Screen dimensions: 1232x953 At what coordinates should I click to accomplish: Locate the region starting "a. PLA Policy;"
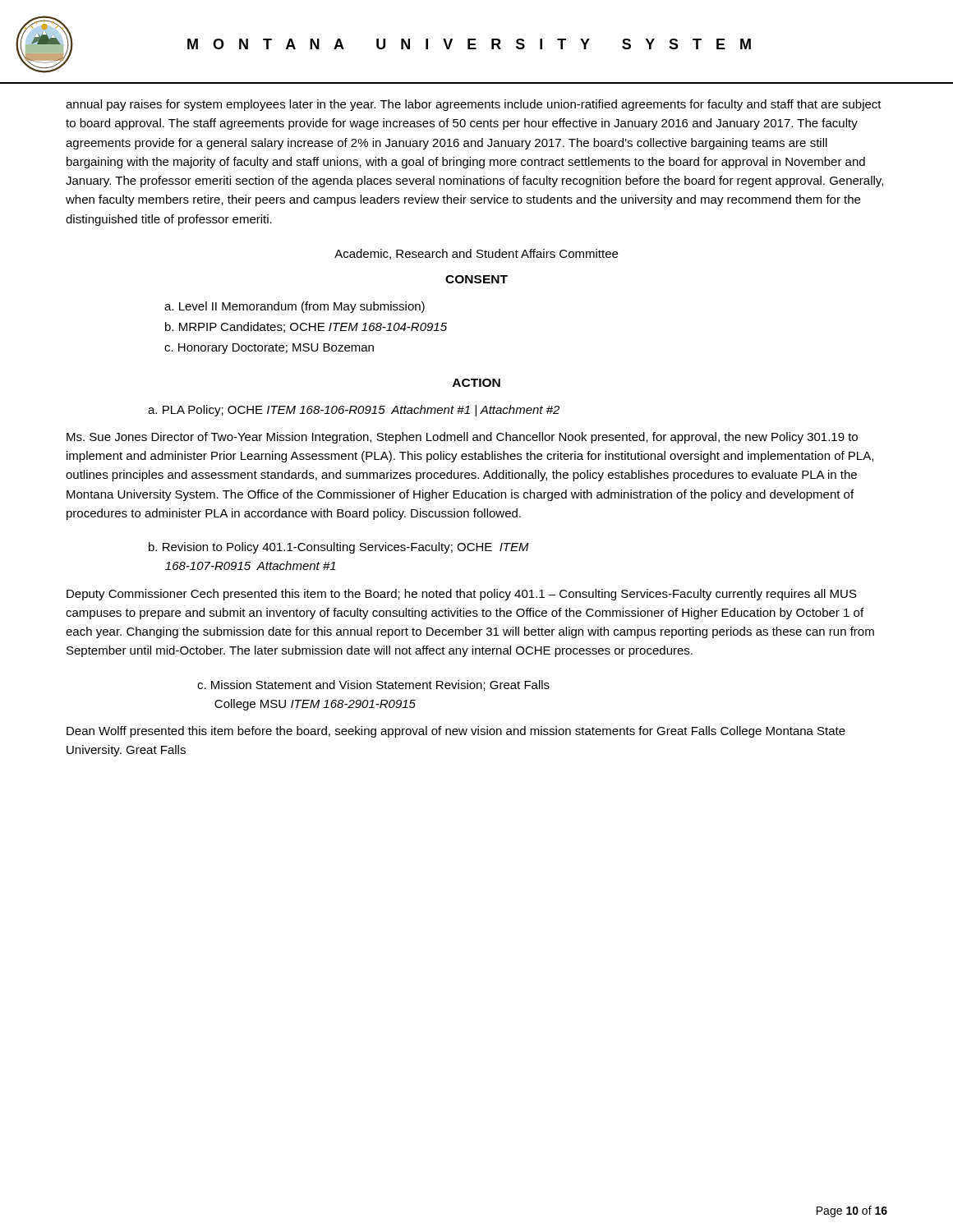point(354,409)
